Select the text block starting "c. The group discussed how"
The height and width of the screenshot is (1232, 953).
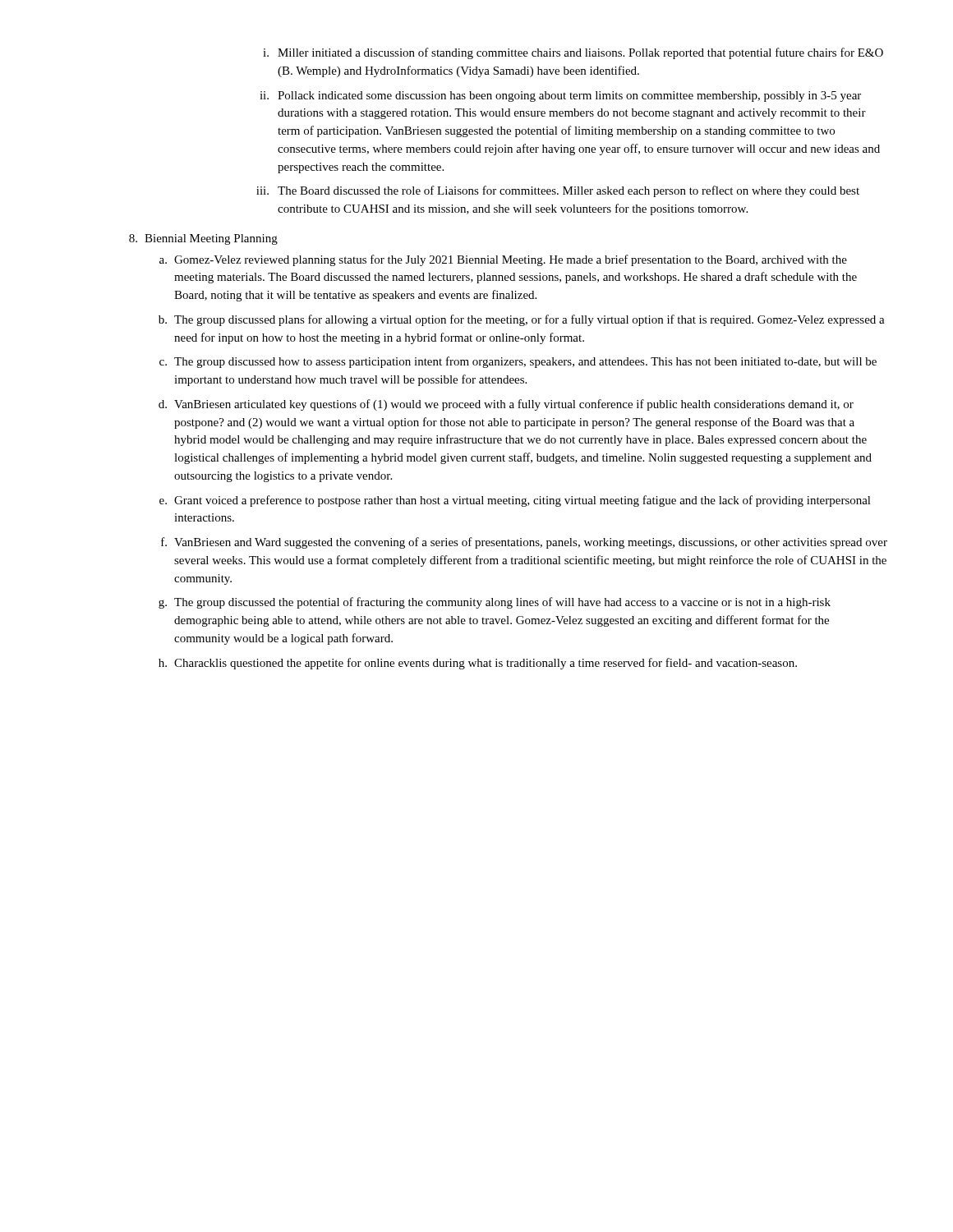(518, 371)
